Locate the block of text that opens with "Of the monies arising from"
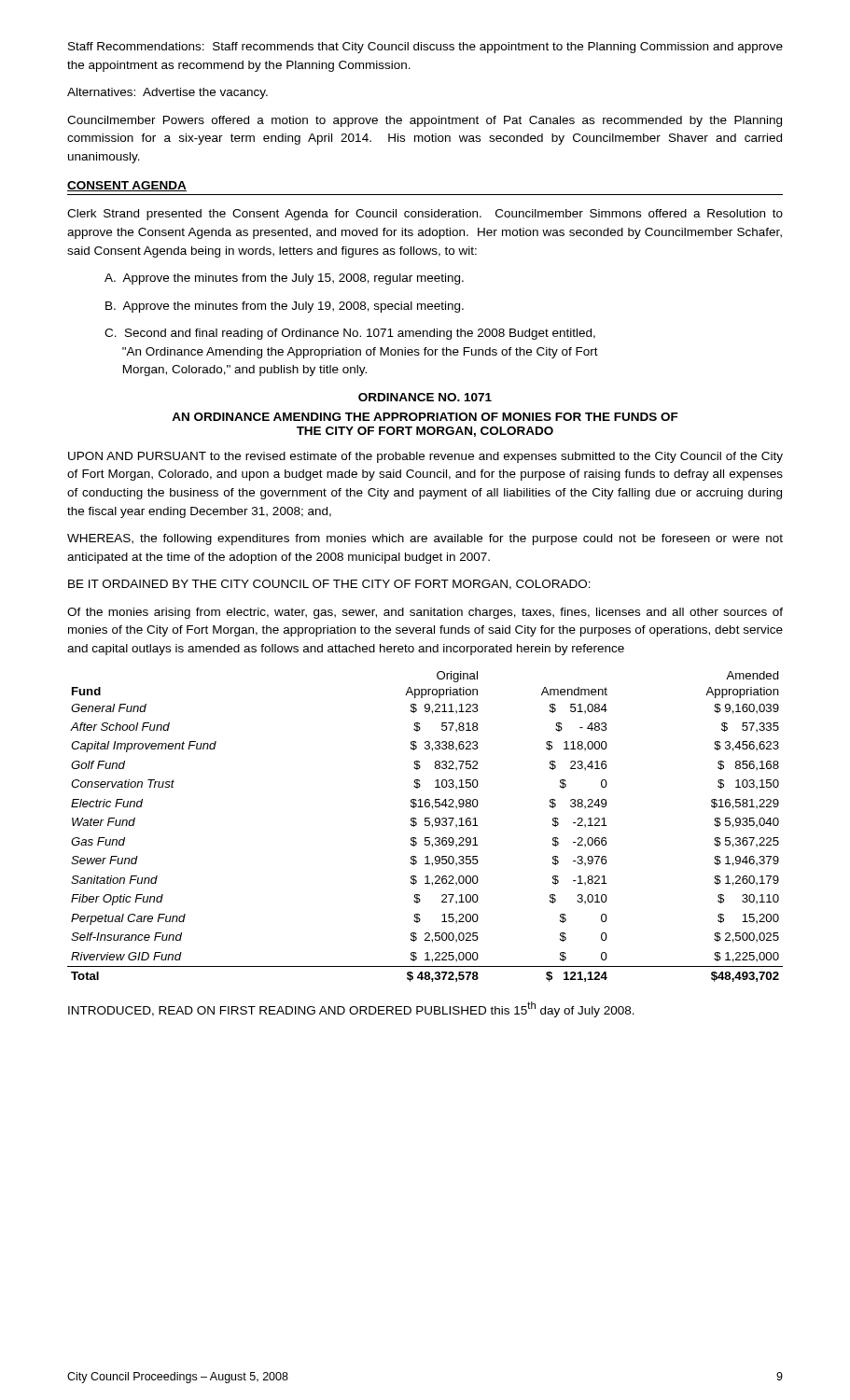The width and height of the screenshot is (850, 1400). pos(425,630)
